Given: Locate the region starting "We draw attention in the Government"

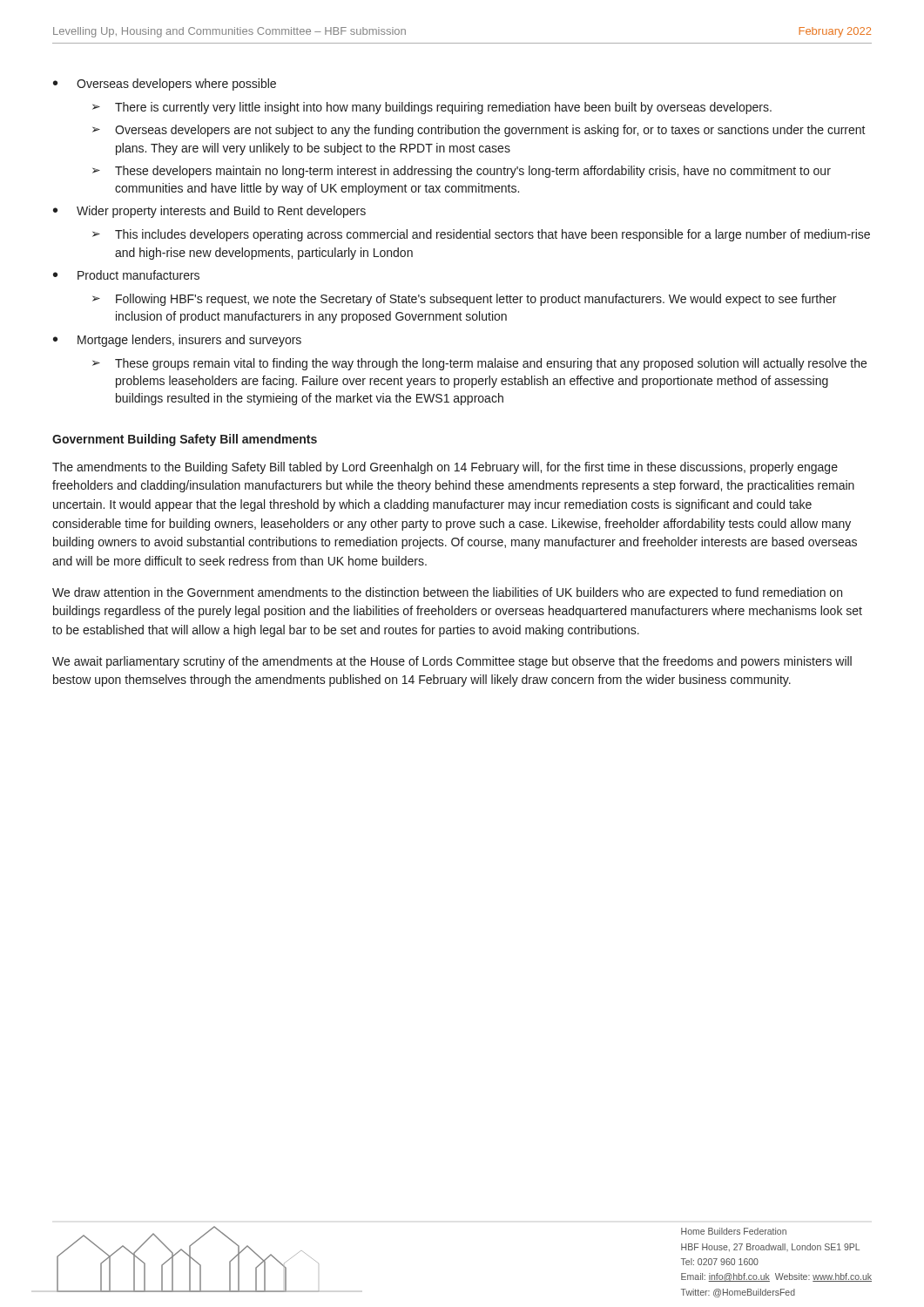Looking at the screenshot, I should [x=457, y=611].
